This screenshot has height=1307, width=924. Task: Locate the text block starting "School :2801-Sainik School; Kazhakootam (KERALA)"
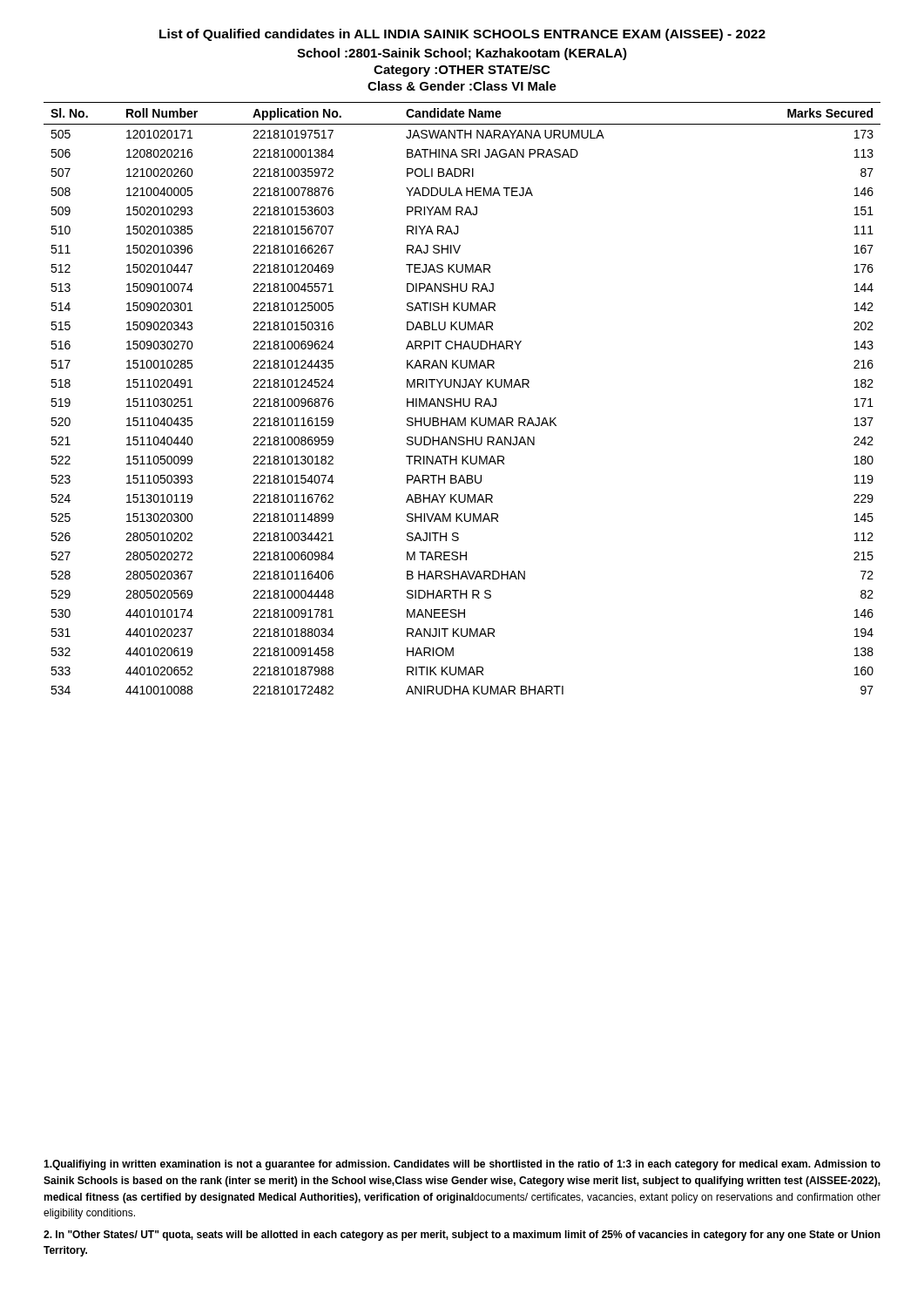462,53
